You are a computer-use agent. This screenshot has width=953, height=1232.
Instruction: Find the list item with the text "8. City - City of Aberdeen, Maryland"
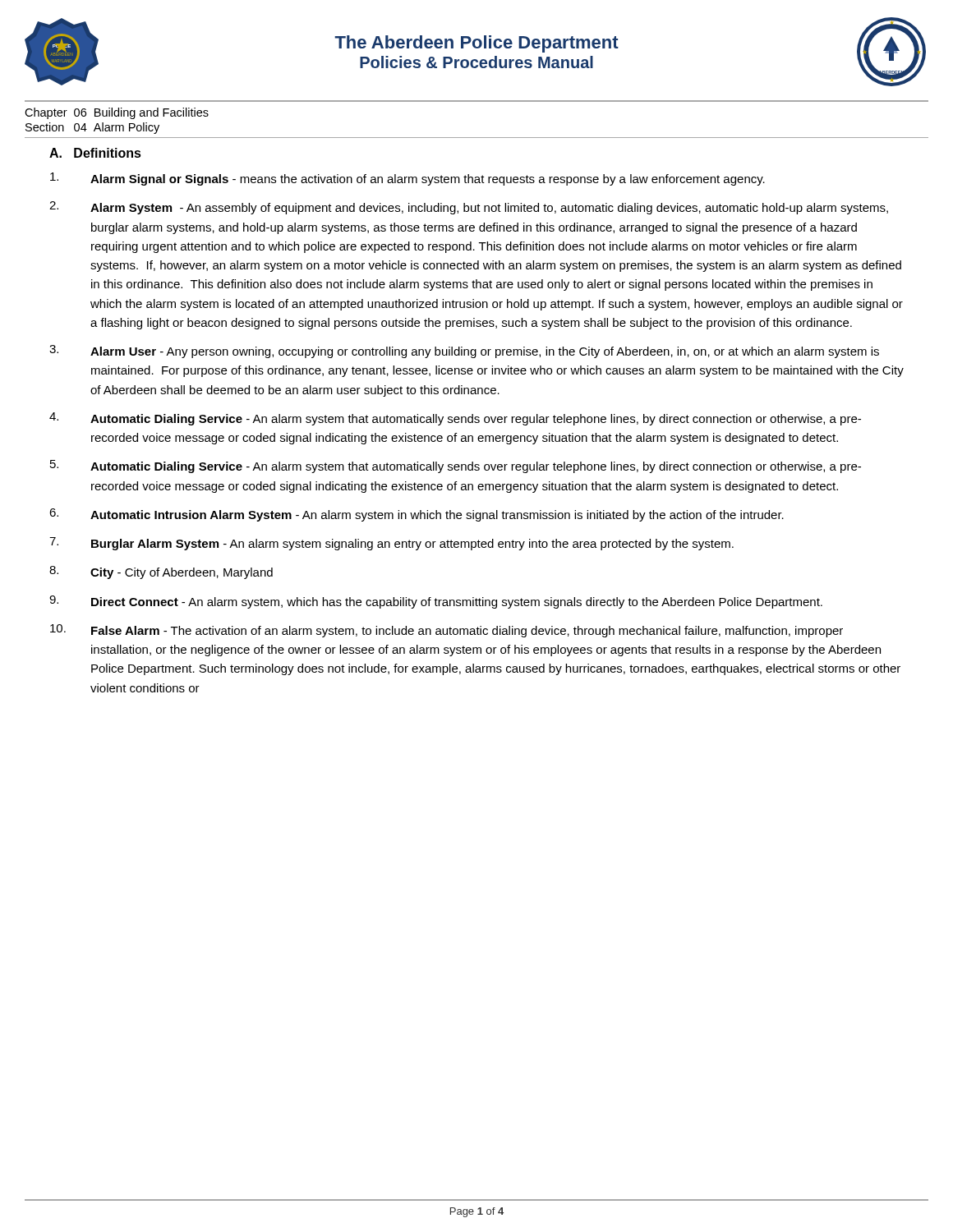(161, 572)
